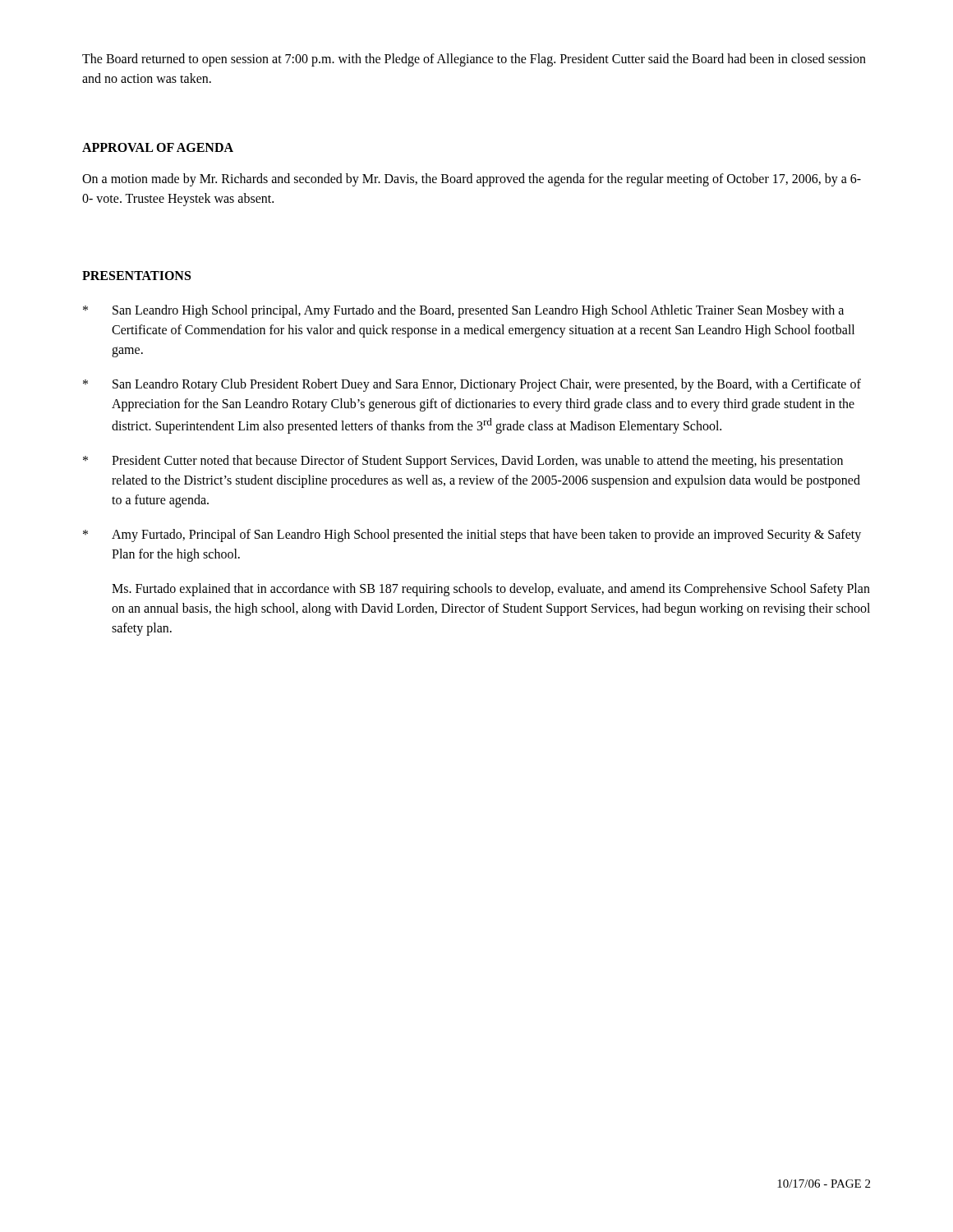Locate the text block that reads "Ms. Furtado explained that in accordance"
The height and width of the screenshot is (1232, 953).
point(491,609)
